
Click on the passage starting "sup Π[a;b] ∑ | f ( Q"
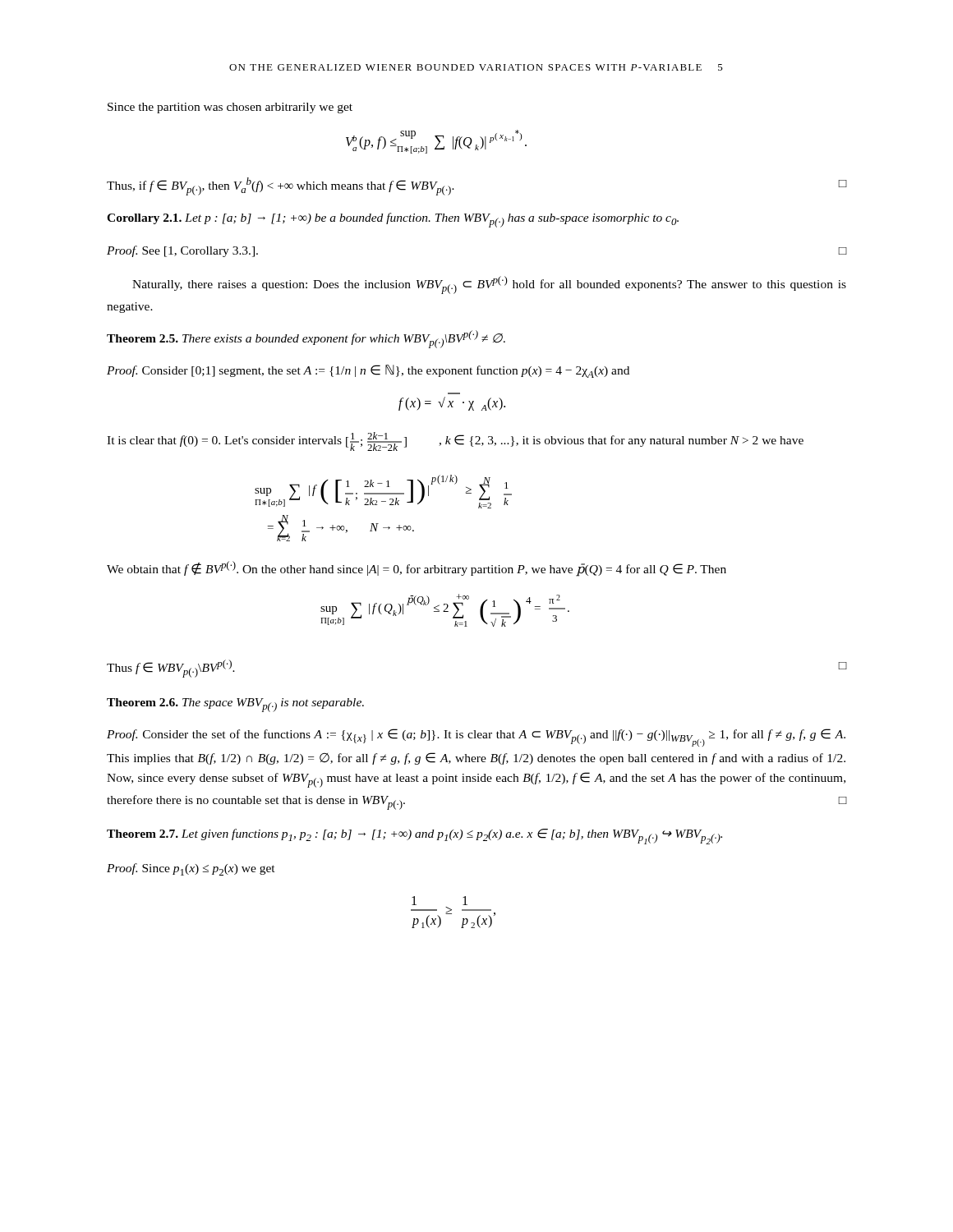tap(476, 614)
